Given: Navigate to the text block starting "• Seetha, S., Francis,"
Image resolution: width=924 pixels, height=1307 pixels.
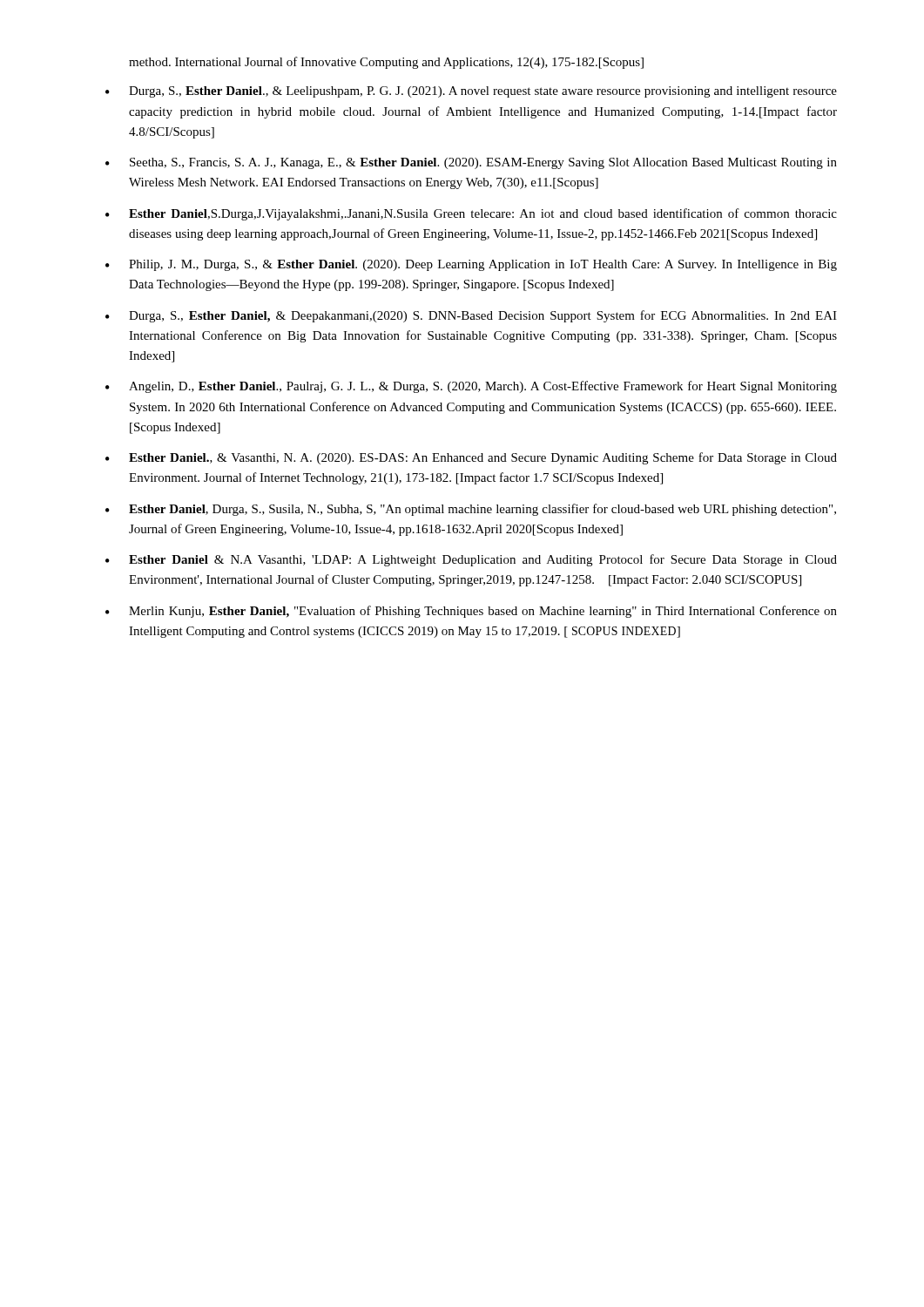Looking at the screenshot, I should pos(471,173).
